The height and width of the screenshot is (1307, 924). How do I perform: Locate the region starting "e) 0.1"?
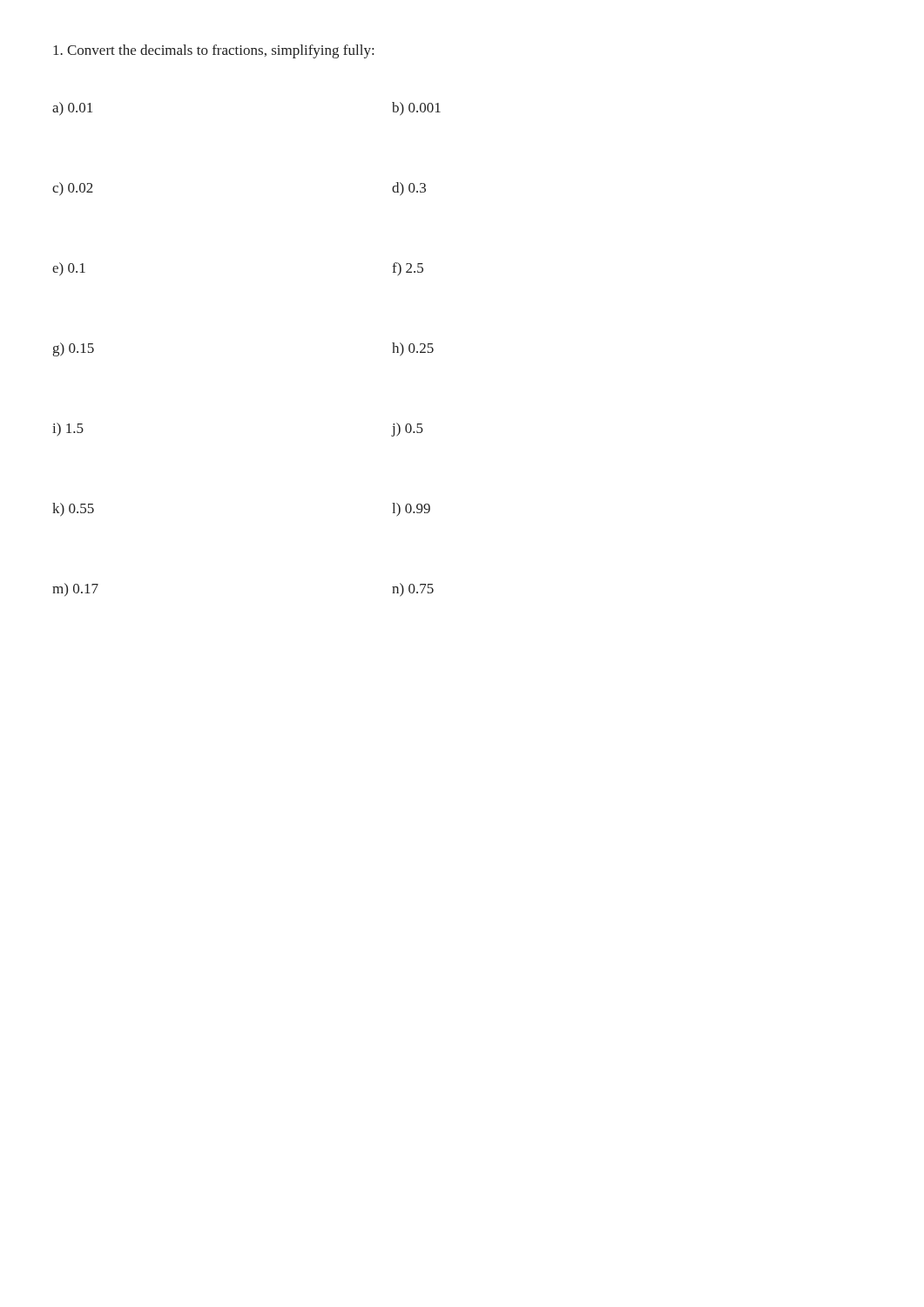69,268
